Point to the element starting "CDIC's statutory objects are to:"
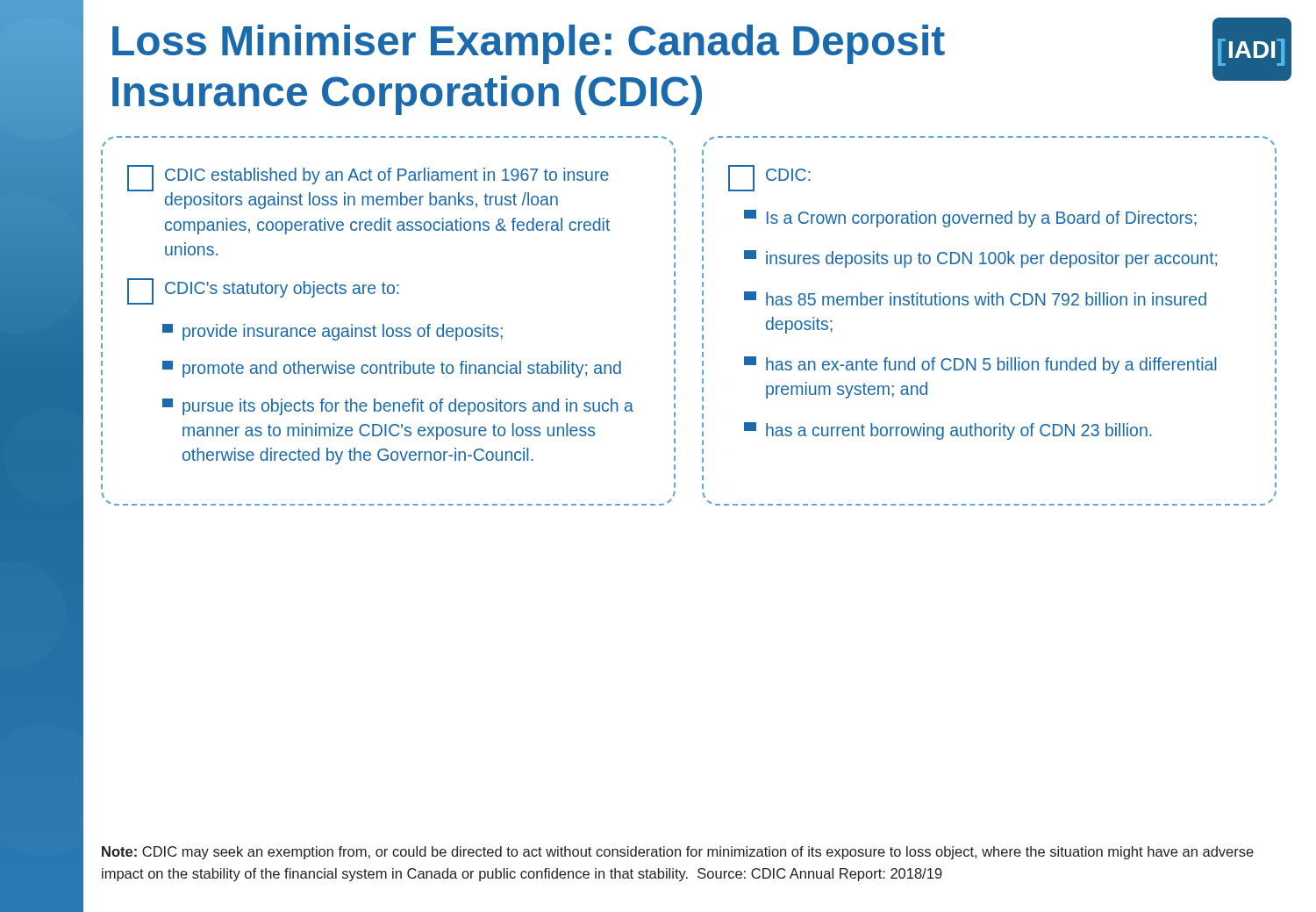The width and height of the screenshot is (1316, 912). point(264,290)
